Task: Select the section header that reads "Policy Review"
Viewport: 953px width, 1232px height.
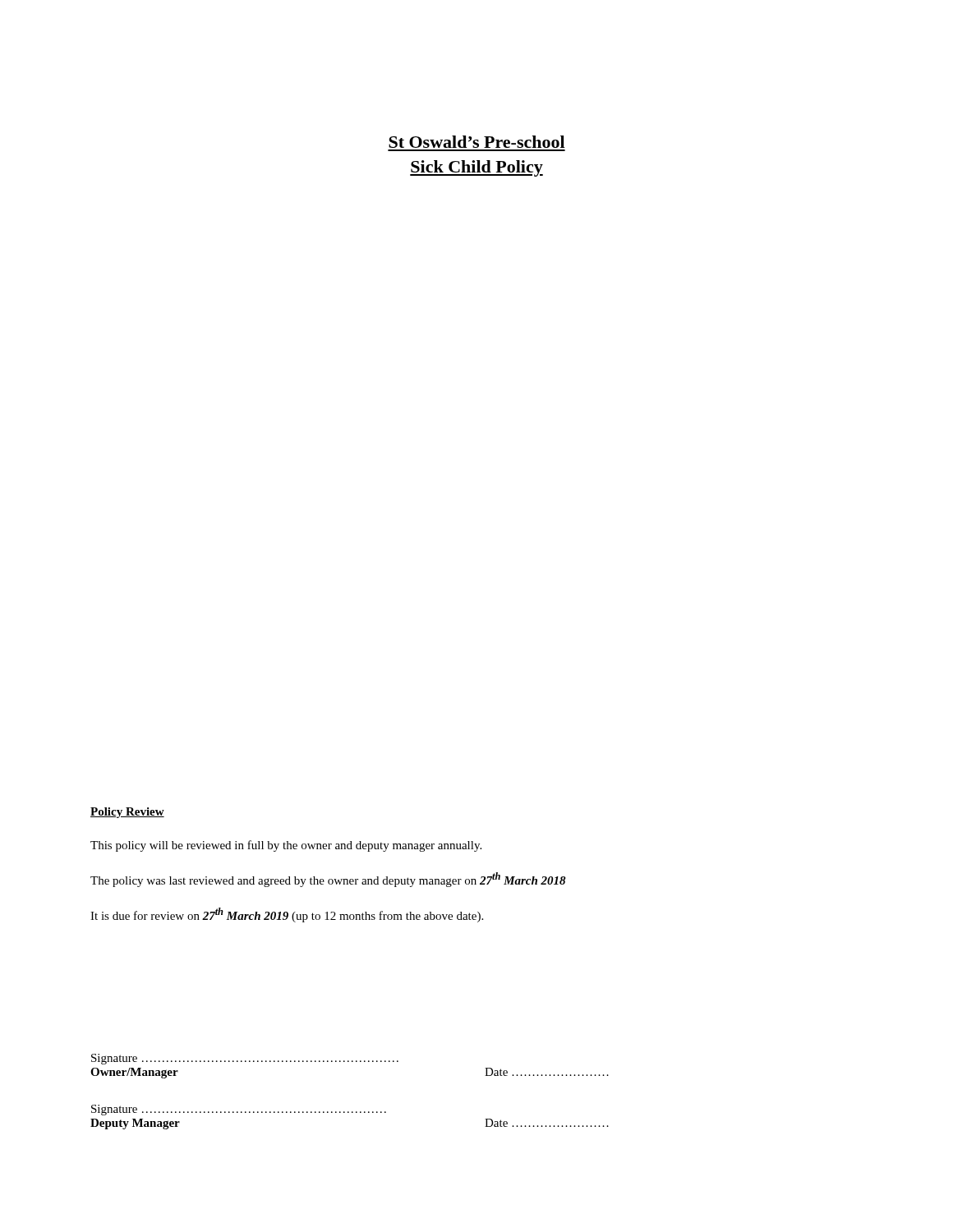Action: [x=127, y=812]
